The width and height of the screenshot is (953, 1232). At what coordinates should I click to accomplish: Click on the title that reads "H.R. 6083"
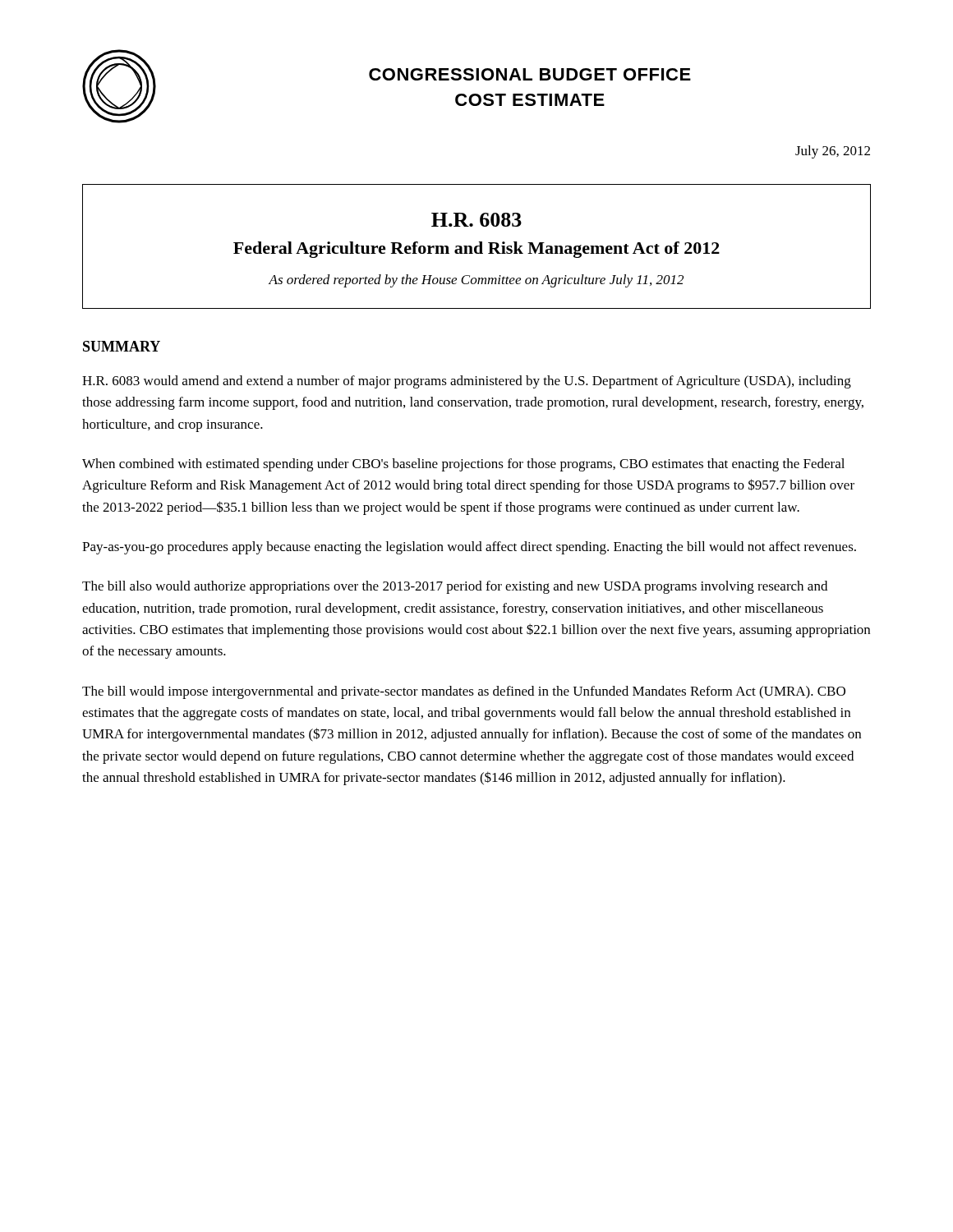476,220
